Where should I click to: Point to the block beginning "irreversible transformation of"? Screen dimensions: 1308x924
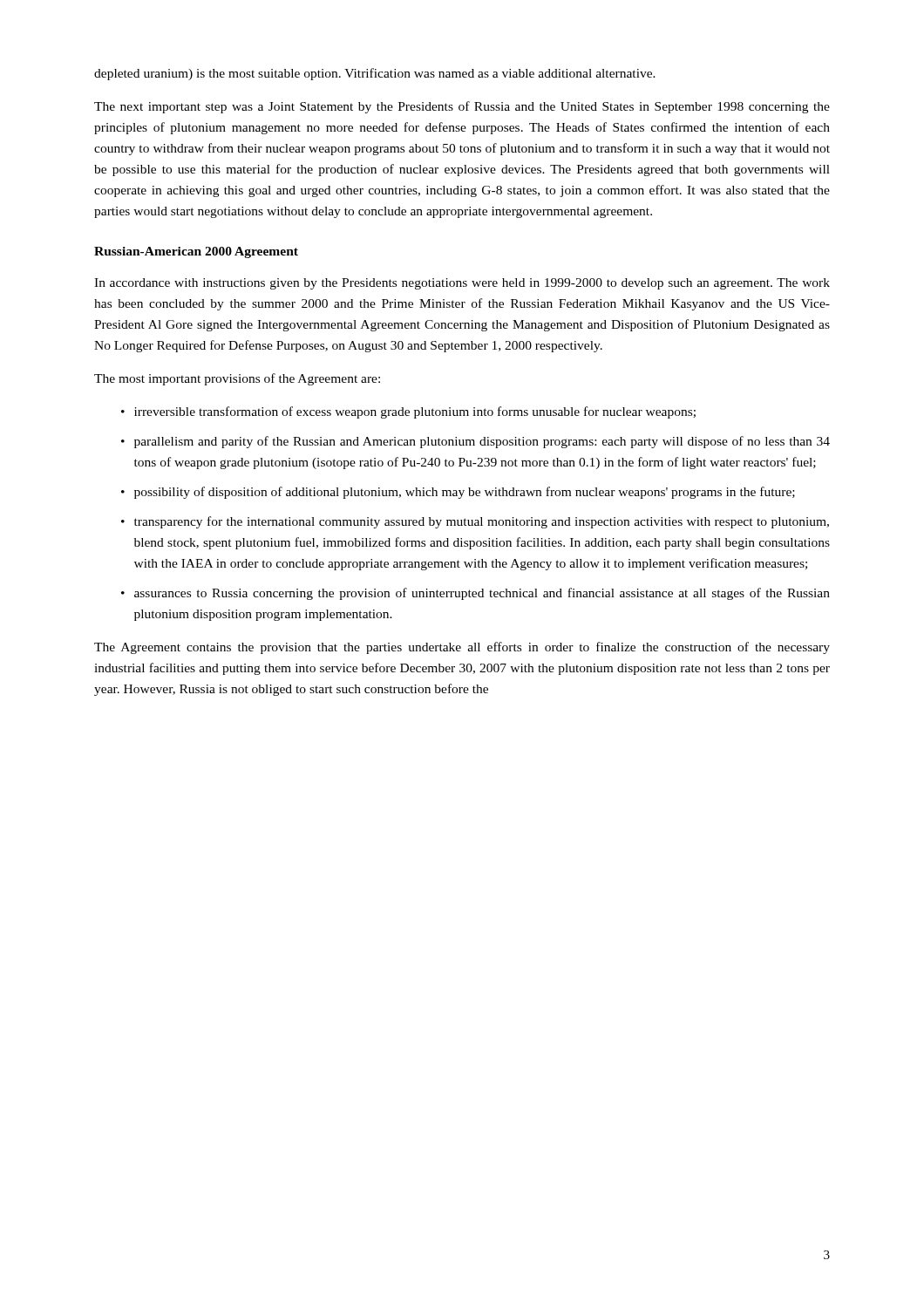tap(462, 412)
